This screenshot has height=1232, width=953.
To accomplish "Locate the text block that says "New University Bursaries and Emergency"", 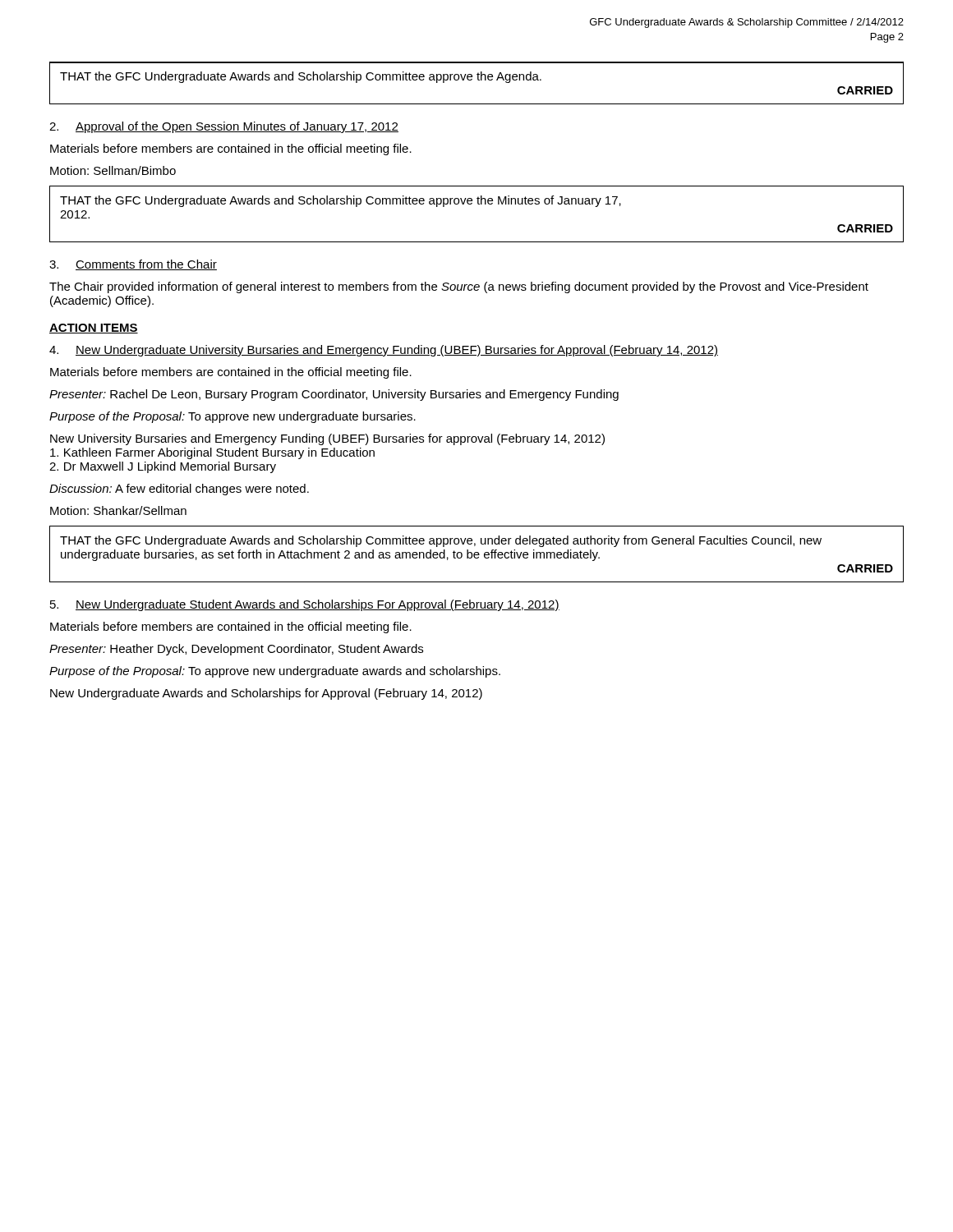I will point(476,452).
